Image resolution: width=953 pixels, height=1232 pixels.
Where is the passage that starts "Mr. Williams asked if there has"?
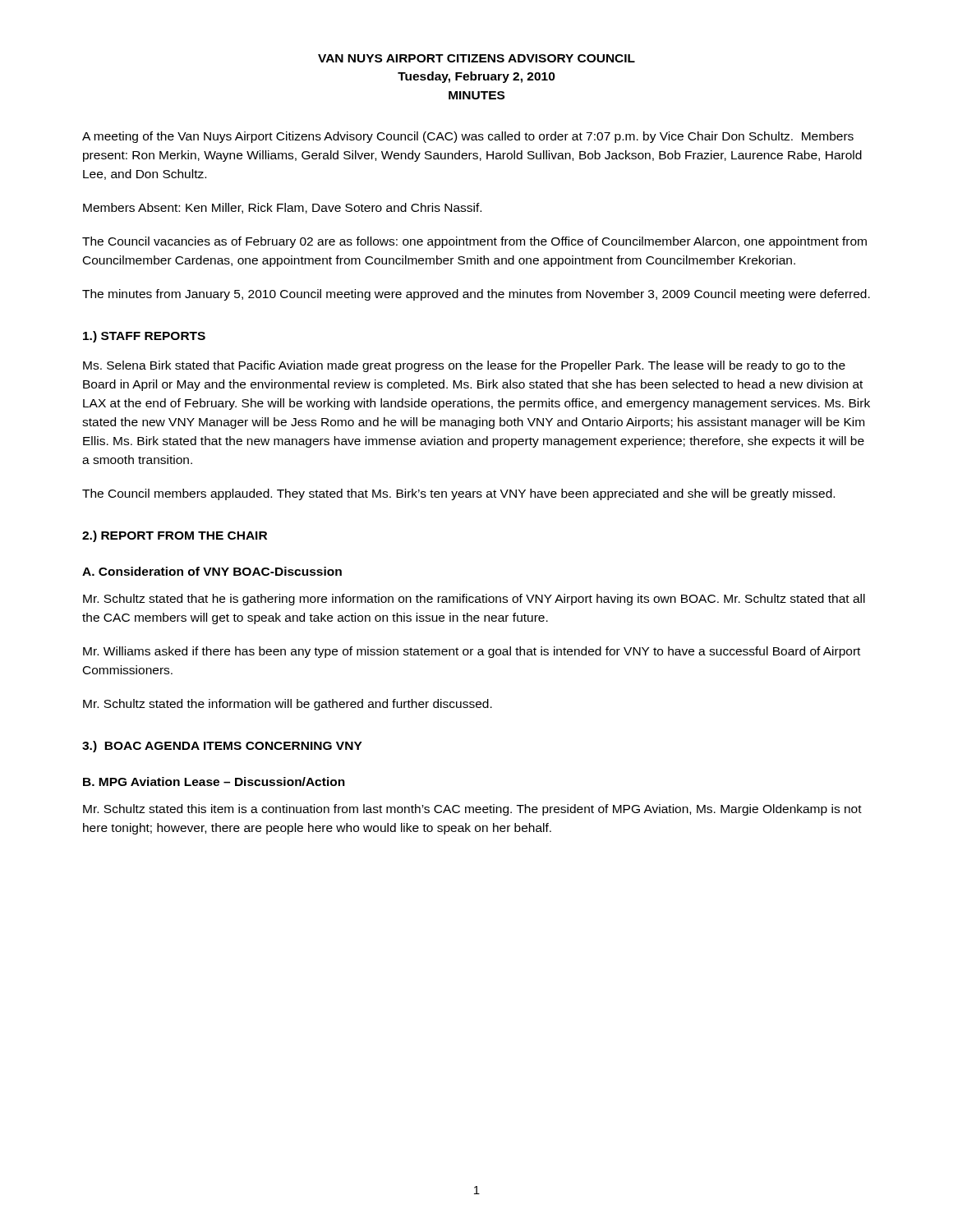(x=471, y=660)
